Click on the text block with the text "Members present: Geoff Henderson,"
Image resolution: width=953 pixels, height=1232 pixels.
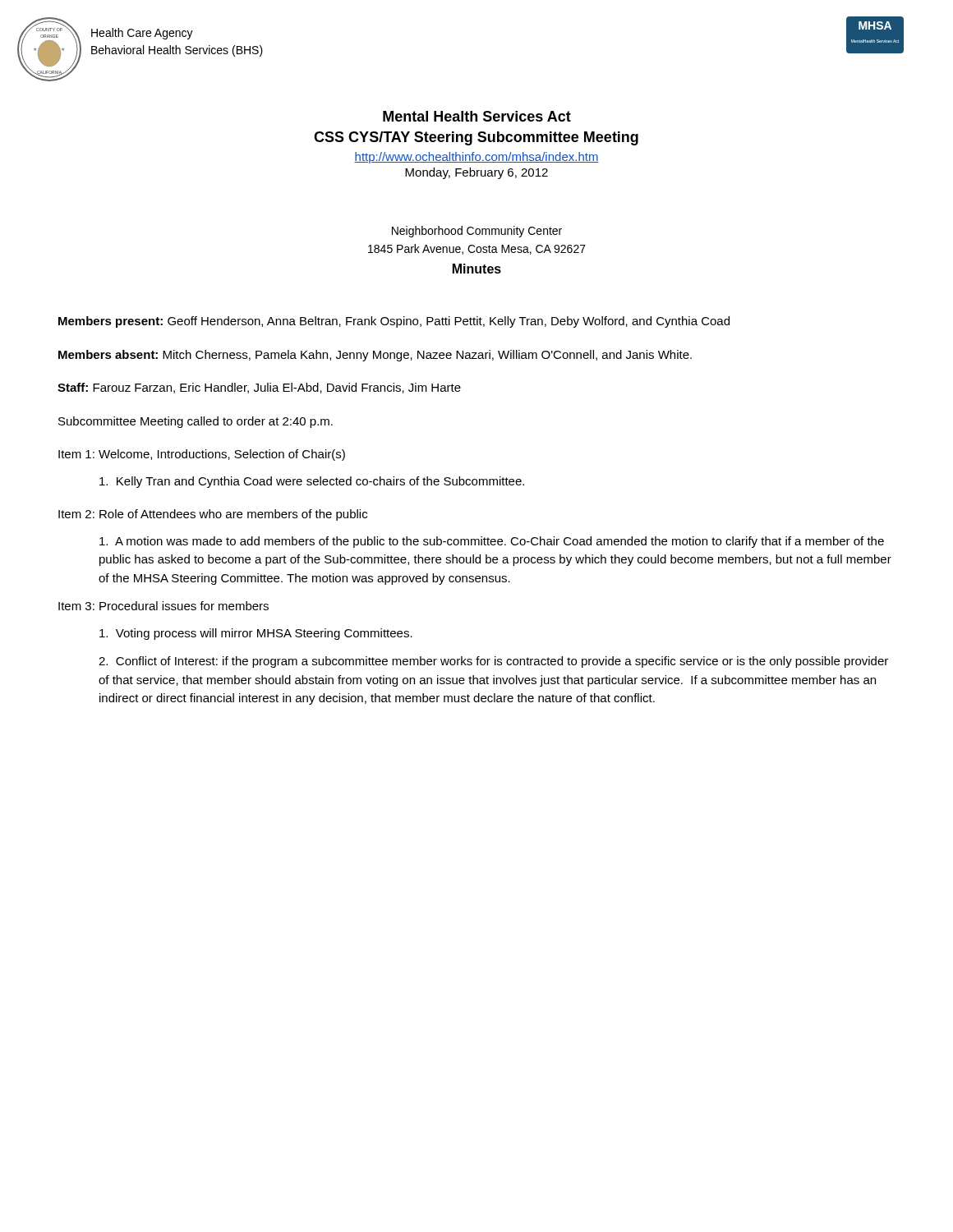pos(394,321)
